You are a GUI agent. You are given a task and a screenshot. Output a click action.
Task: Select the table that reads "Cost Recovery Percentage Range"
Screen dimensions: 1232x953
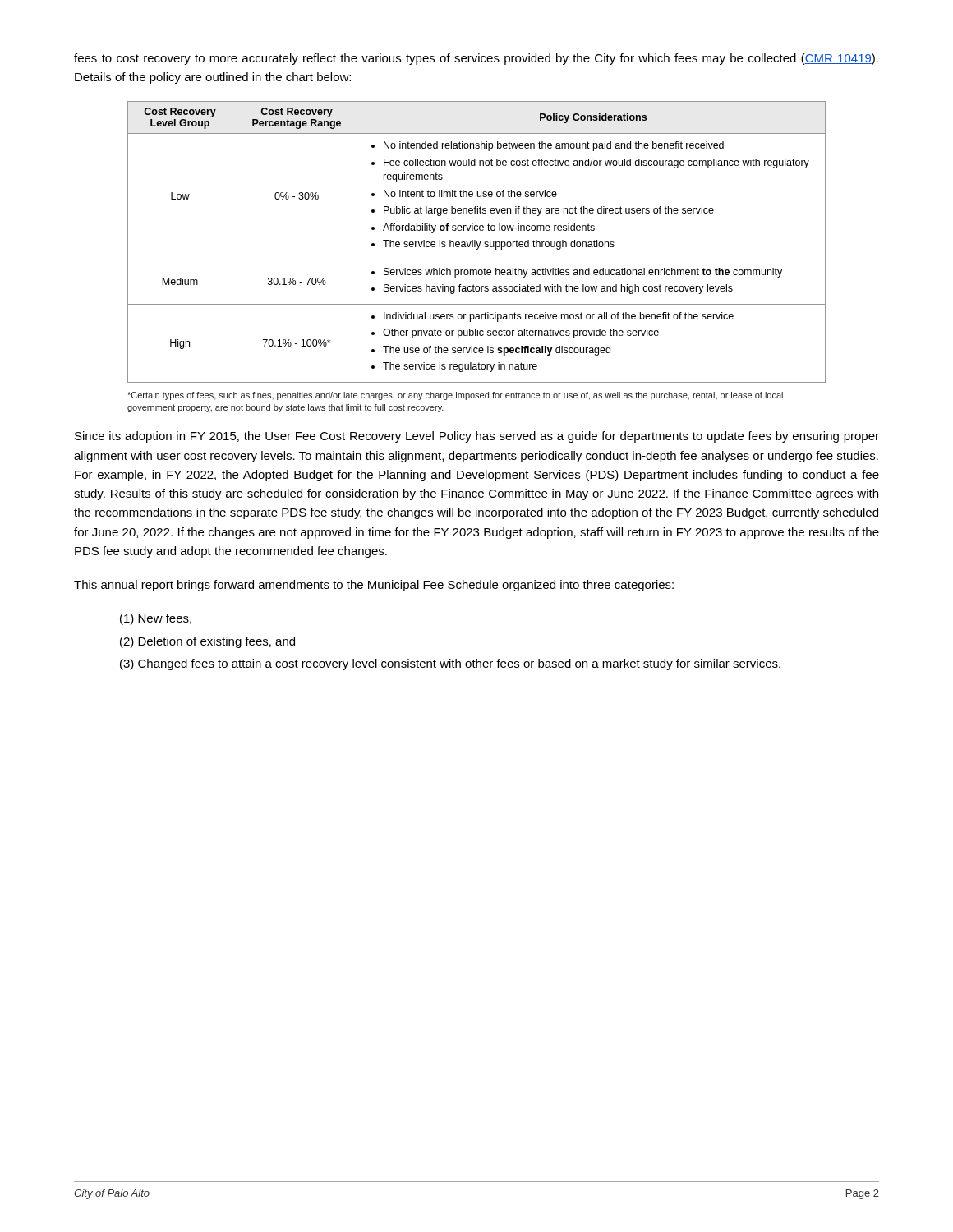click(476, 242)
